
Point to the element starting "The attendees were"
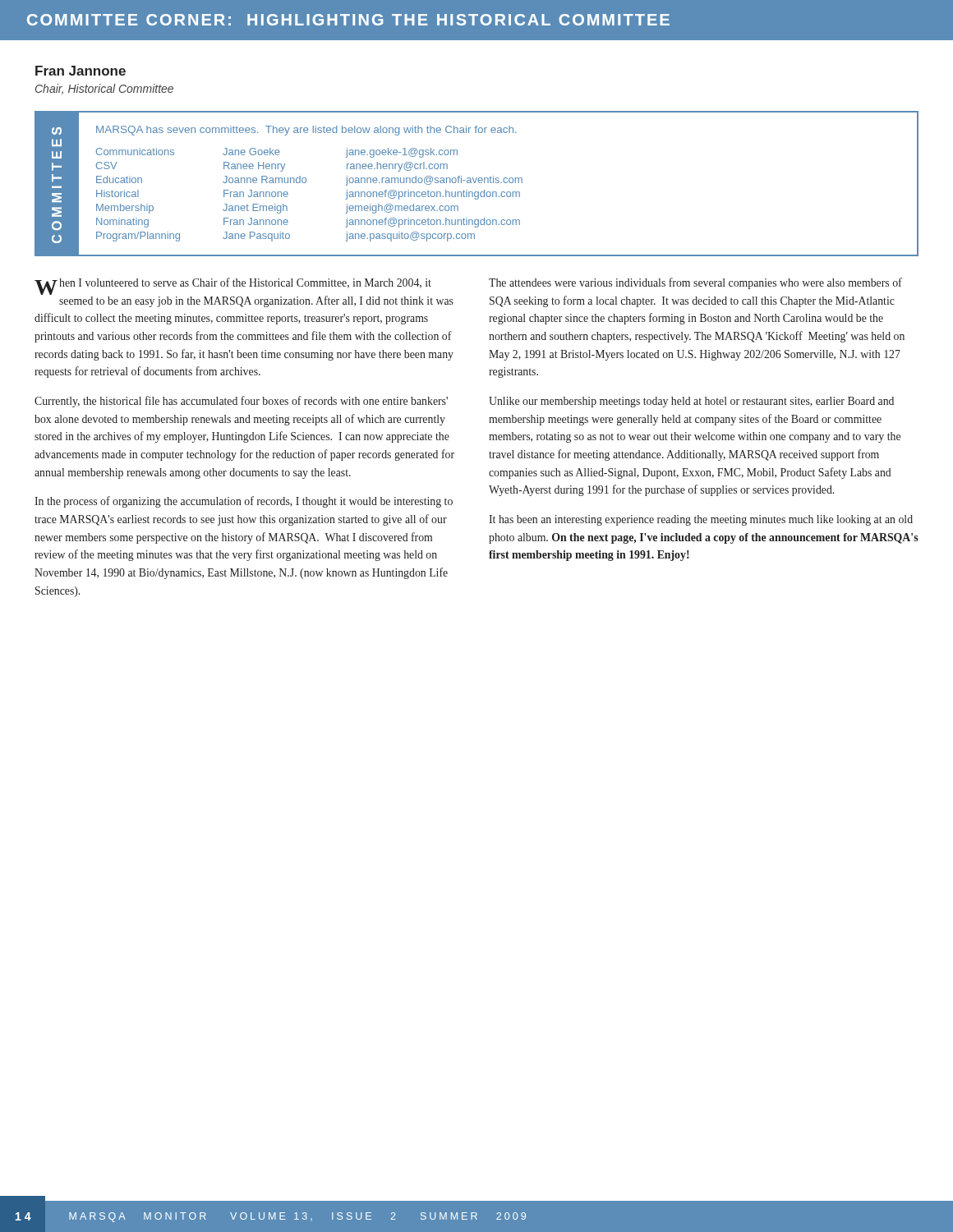pos(697,327)
